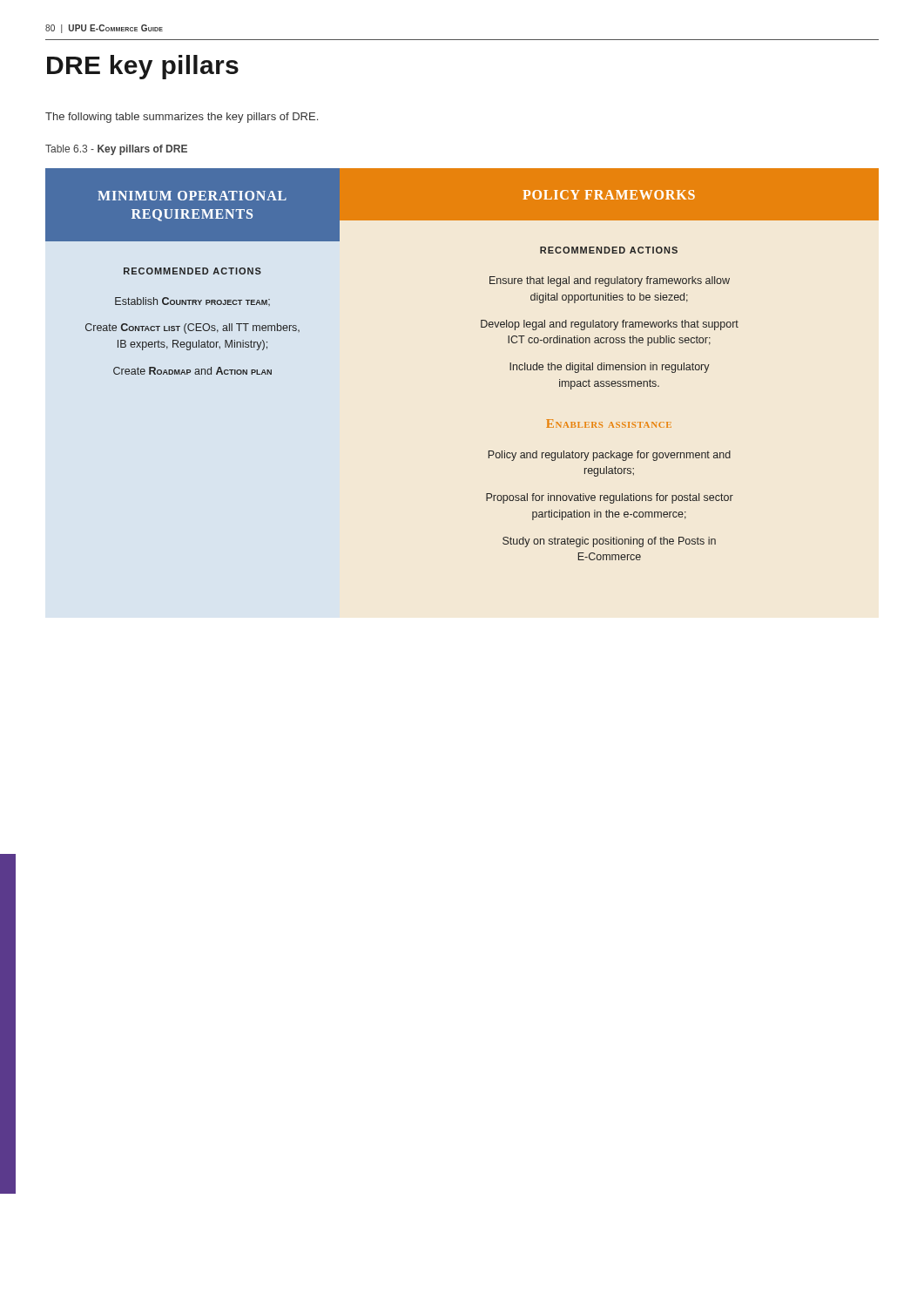The image size is (924, 1307).
Task: Click on the caption containing "Table 6.3 - Key pillars of DRE"
Action: [116, 149]
